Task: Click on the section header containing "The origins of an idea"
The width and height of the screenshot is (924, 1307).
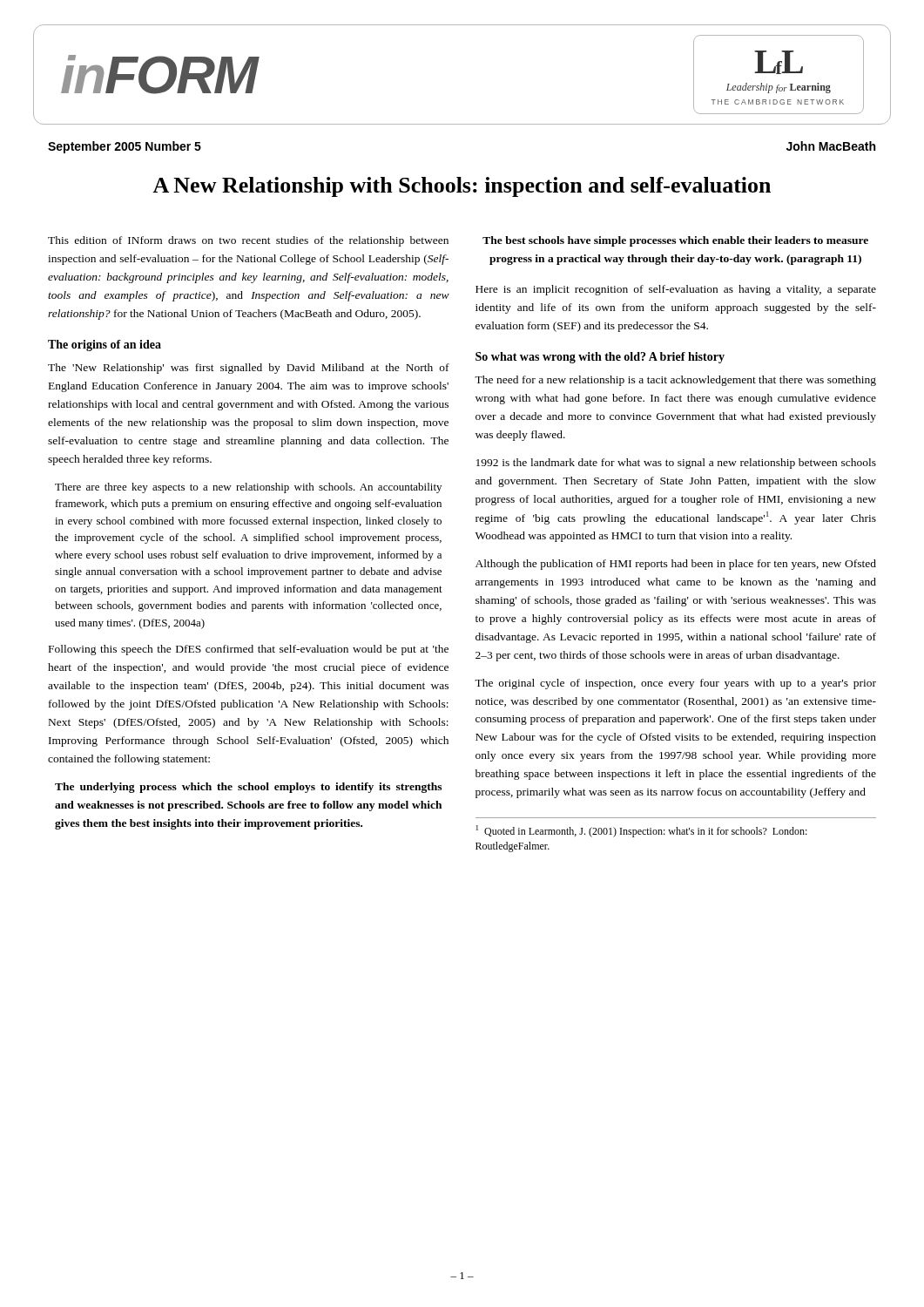Action: click(x=104, y=344)
